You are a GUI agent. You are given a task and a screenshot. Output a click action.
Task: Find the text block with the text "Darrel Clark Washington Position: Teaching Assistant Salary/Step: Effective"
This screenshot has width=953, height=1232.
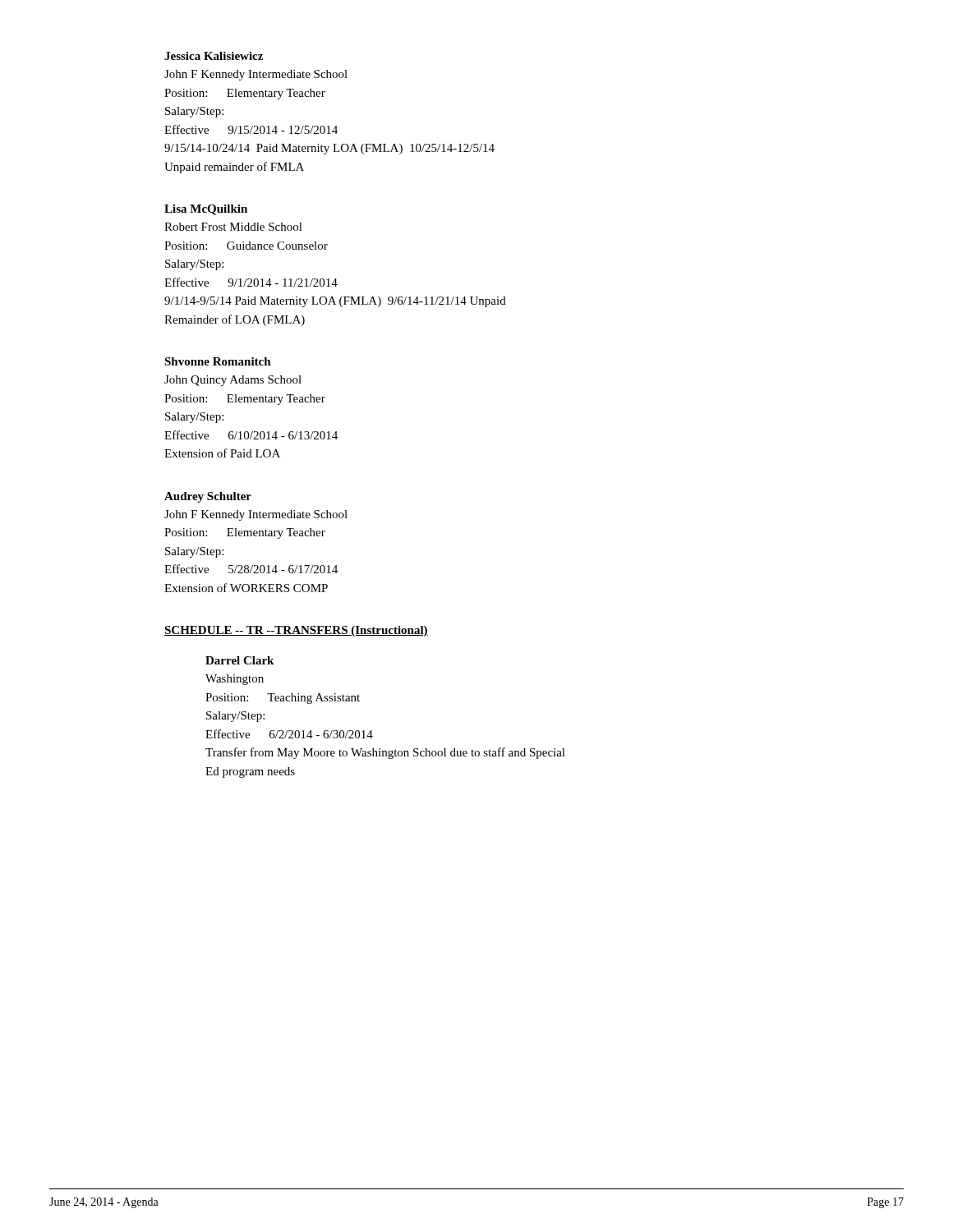click(239, 660)
